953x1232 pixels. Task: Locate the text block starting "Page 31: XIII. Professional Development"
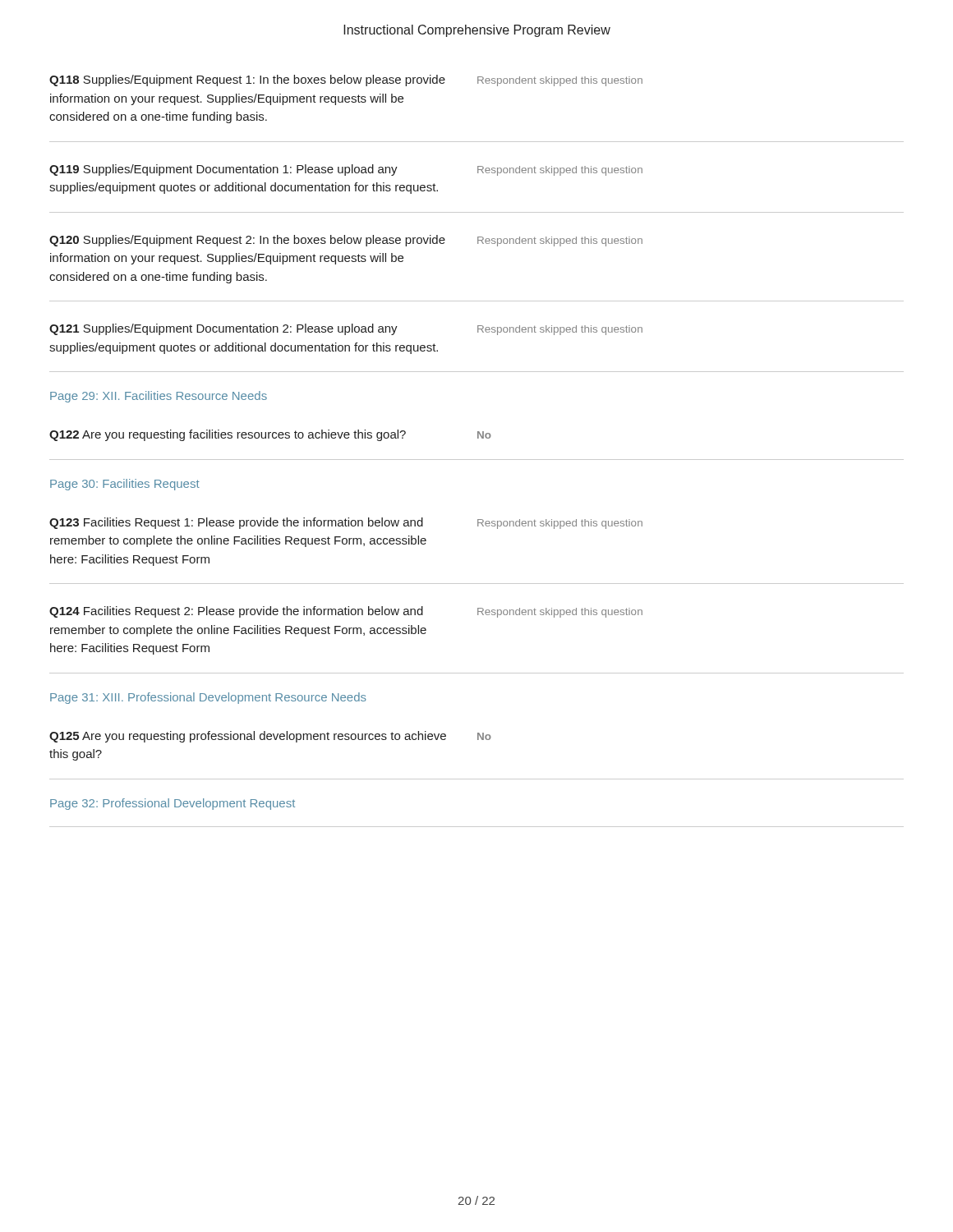tap(208, 697)
